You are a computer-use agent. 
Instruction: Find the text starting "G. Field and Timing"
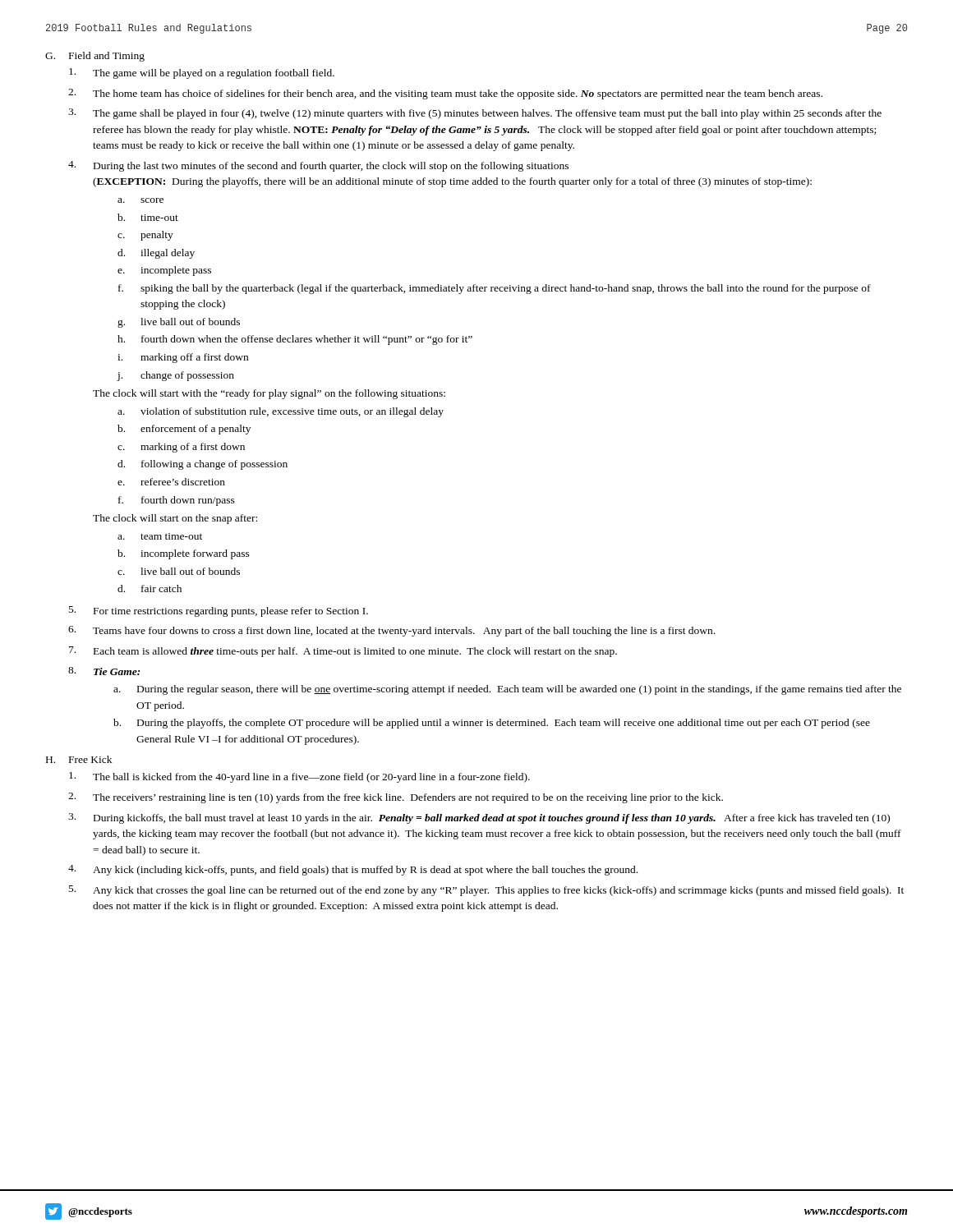[x=95, y=56]
